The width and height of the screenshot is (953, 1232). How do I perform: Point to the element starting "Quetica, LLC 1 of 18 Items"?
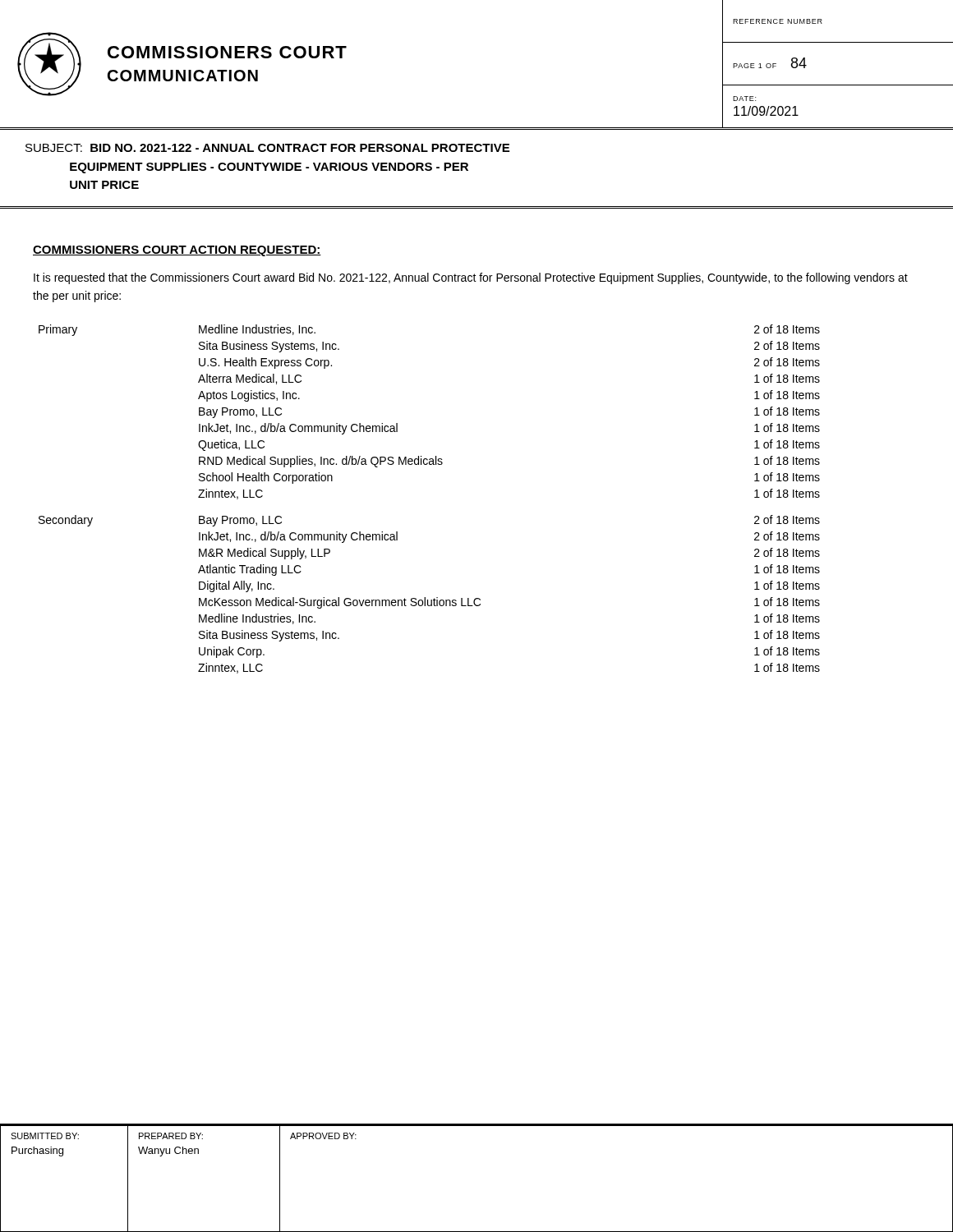pyautogui.click(x=227, y=445)
